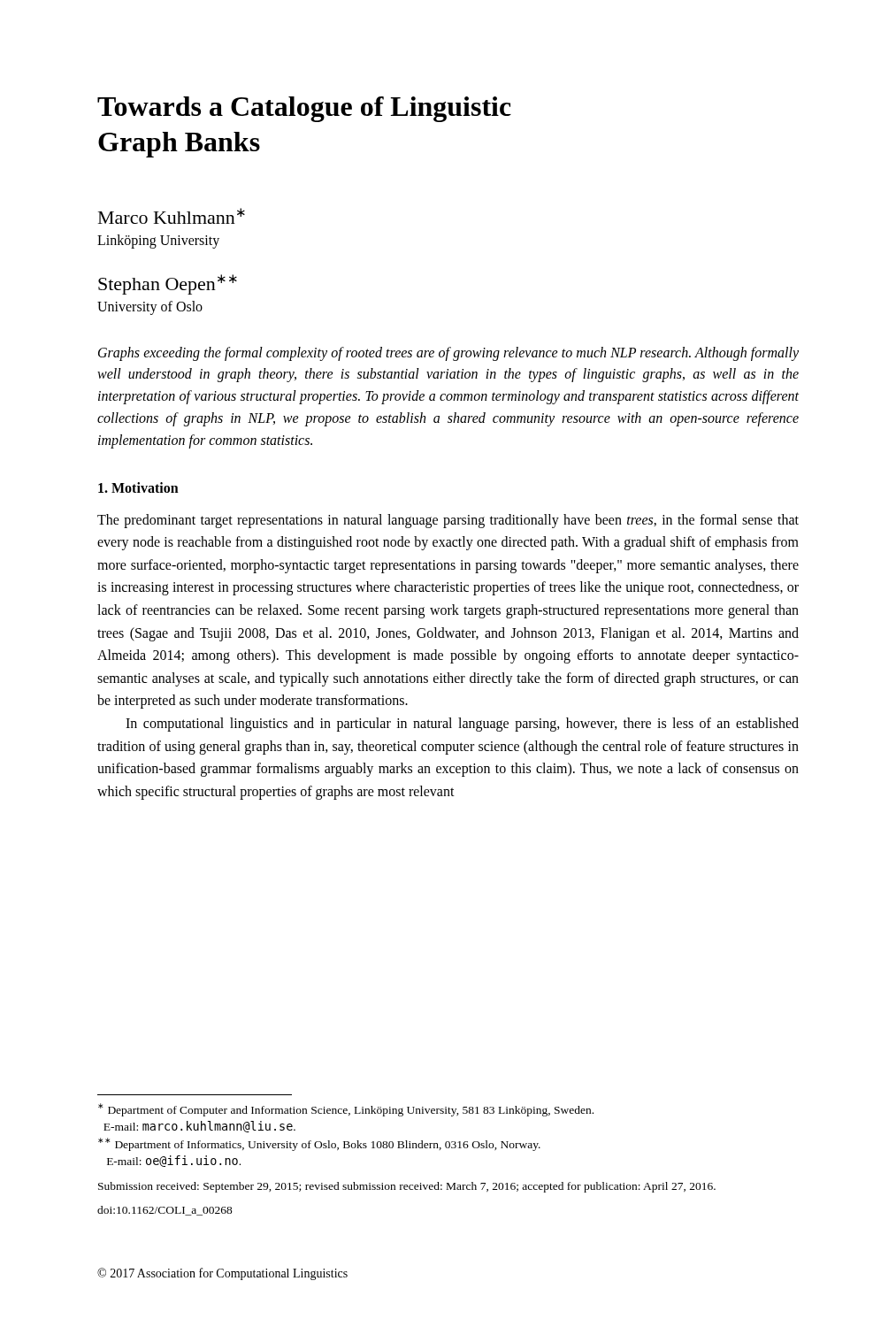Viewport: 896px width, 1327px height.
Task: Select the region starting "Marco Kuhlmann∗ Linköping University"
Action: 172,216
